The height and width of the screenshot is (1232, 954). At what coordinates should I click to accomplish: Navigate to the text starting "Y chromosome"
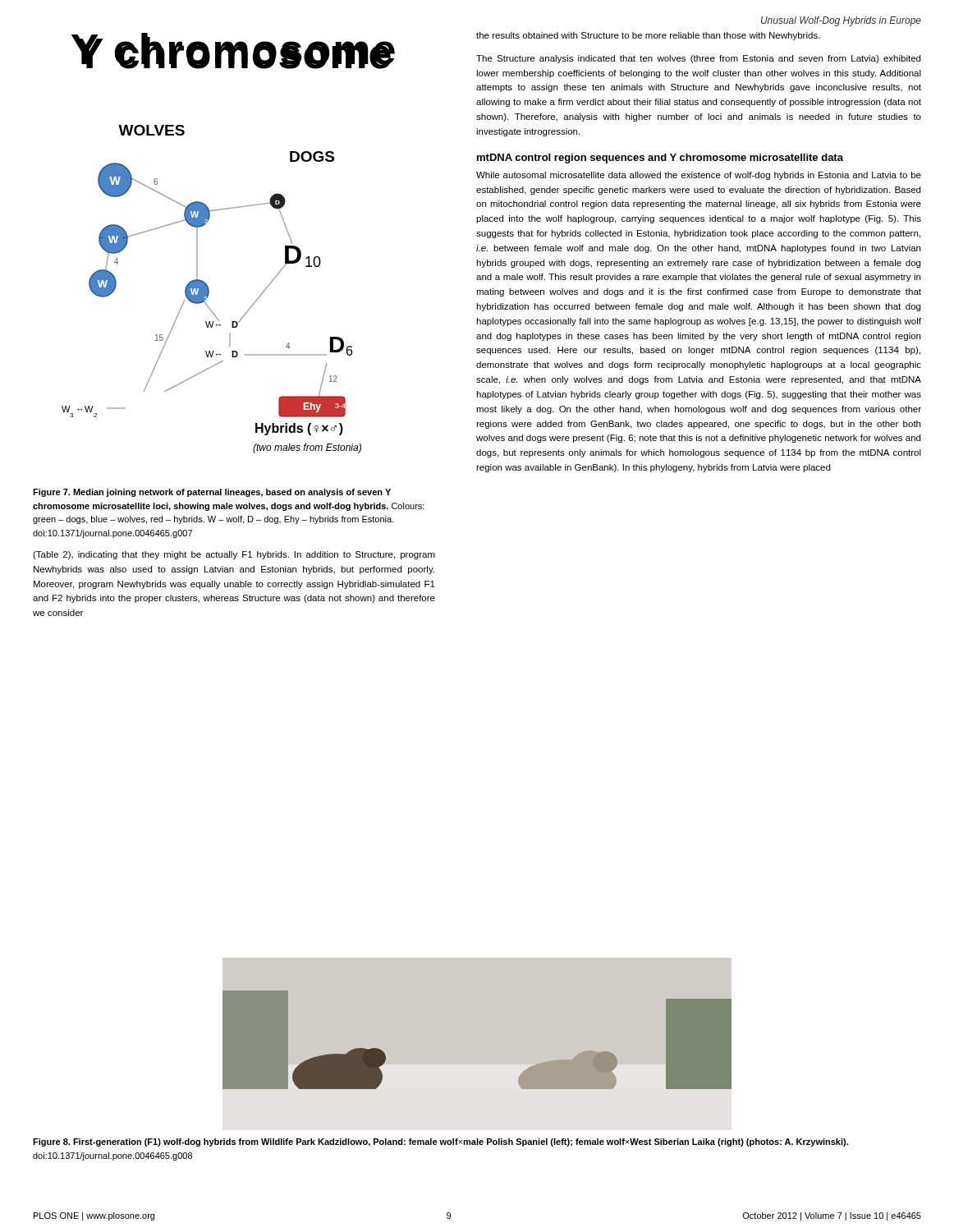pos(234,53)
